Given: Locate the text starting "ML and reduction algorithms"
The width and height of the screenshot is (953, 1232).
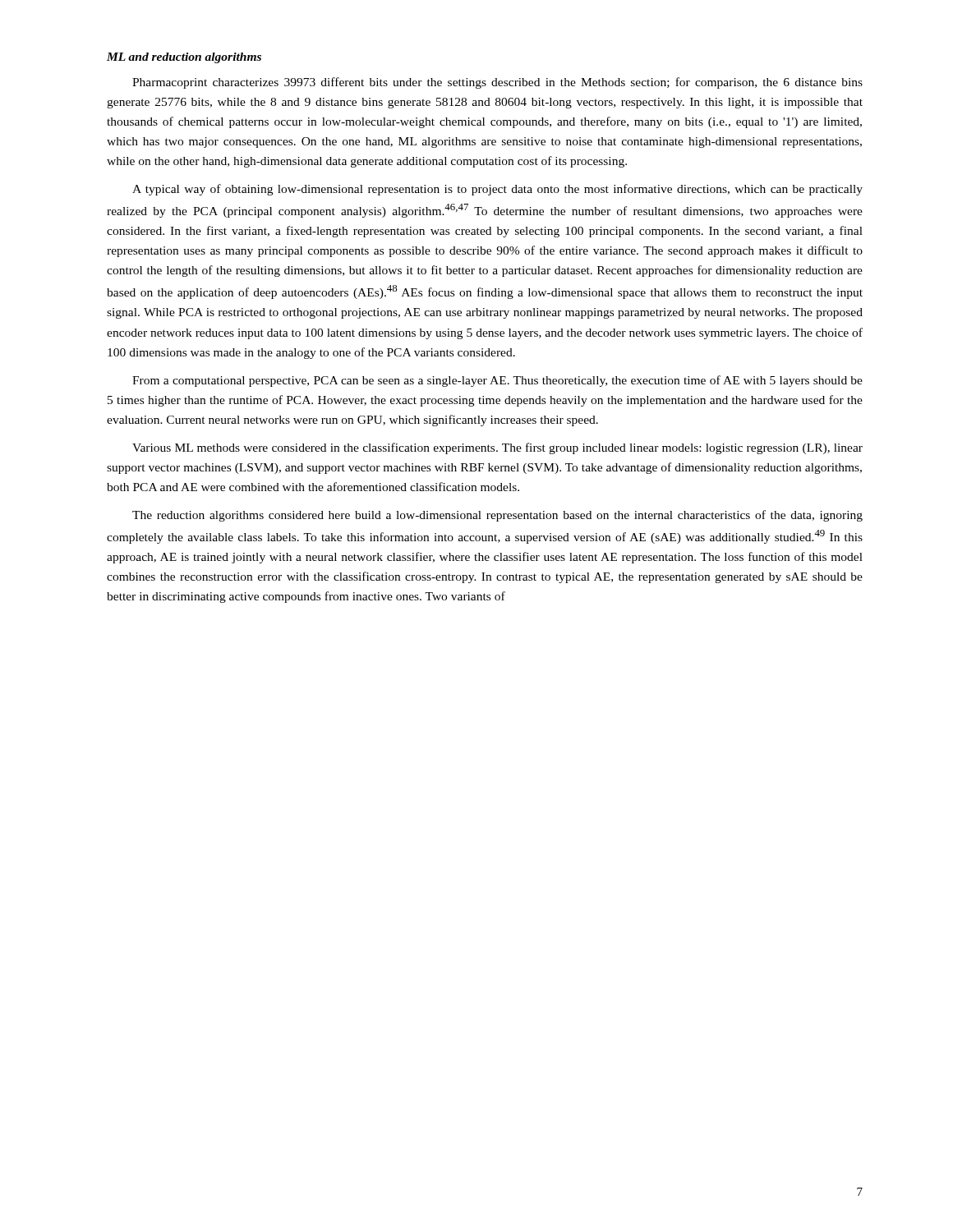Looking at the screenshot, I should (184, 58).
